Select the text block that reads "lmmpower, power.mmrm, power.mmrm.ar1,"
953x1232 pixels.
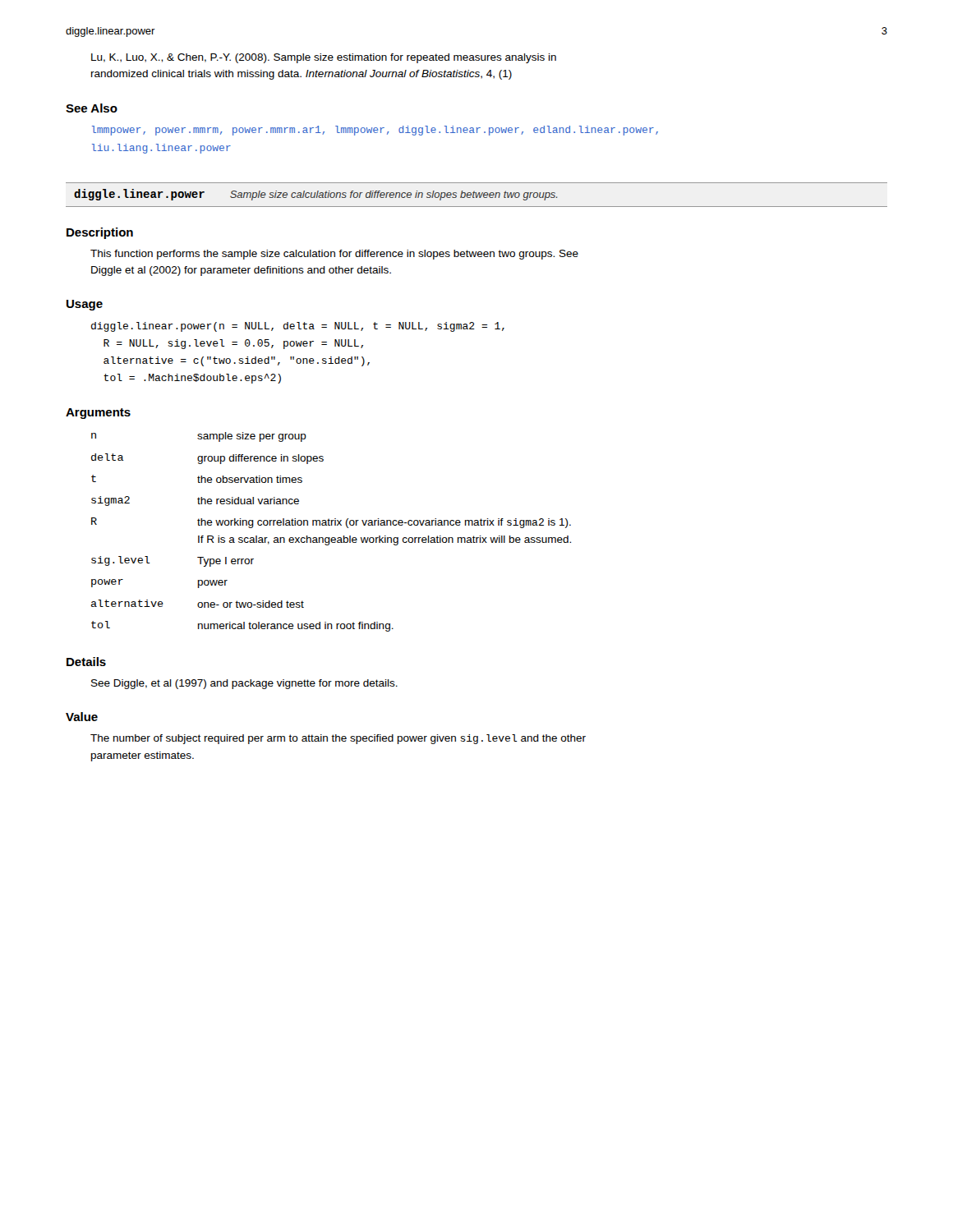[x=376, y=139]
